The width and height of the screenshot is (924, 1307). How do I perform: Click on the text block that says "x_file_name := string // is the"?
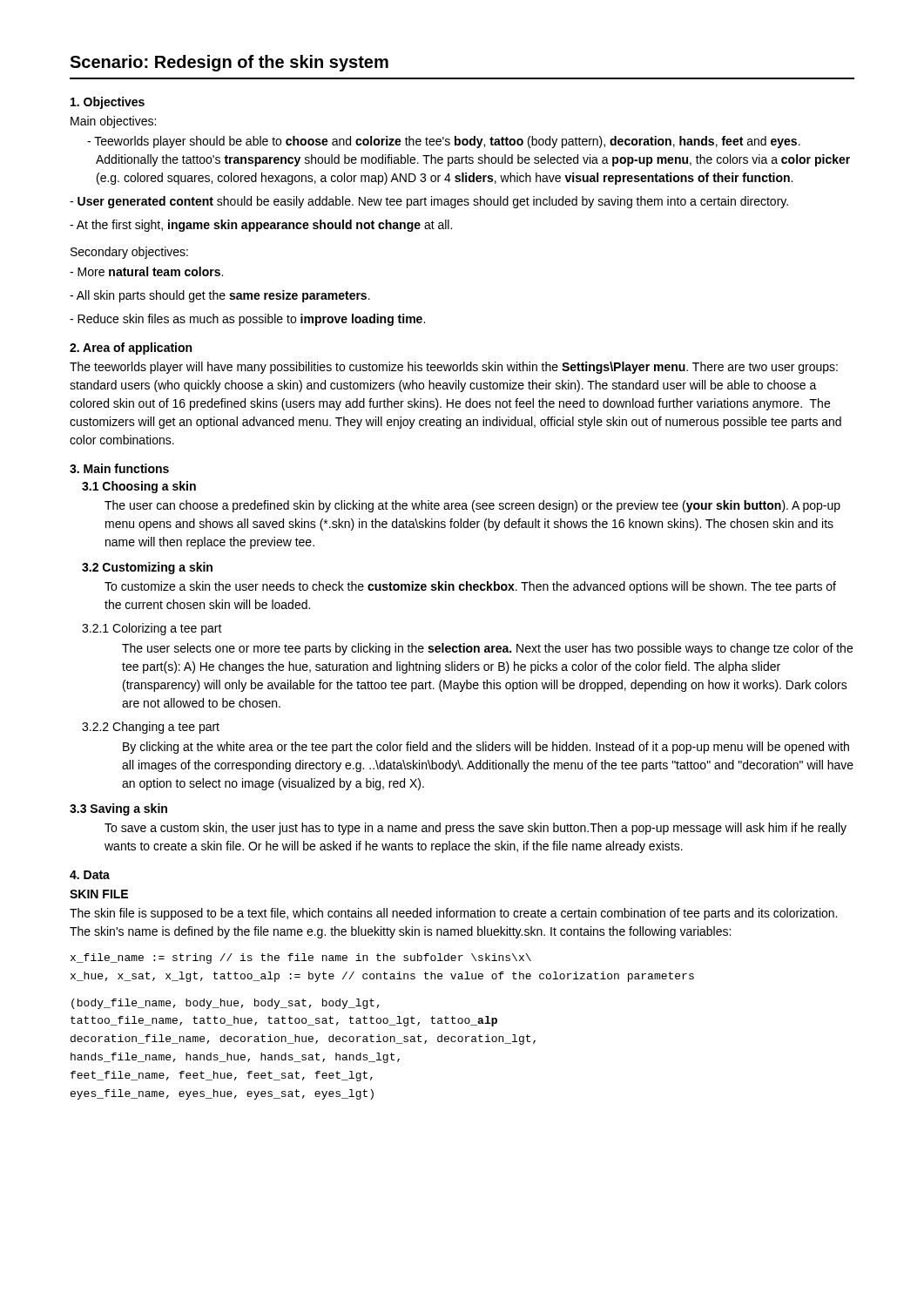pyautogui.click(x=462, y=968)
